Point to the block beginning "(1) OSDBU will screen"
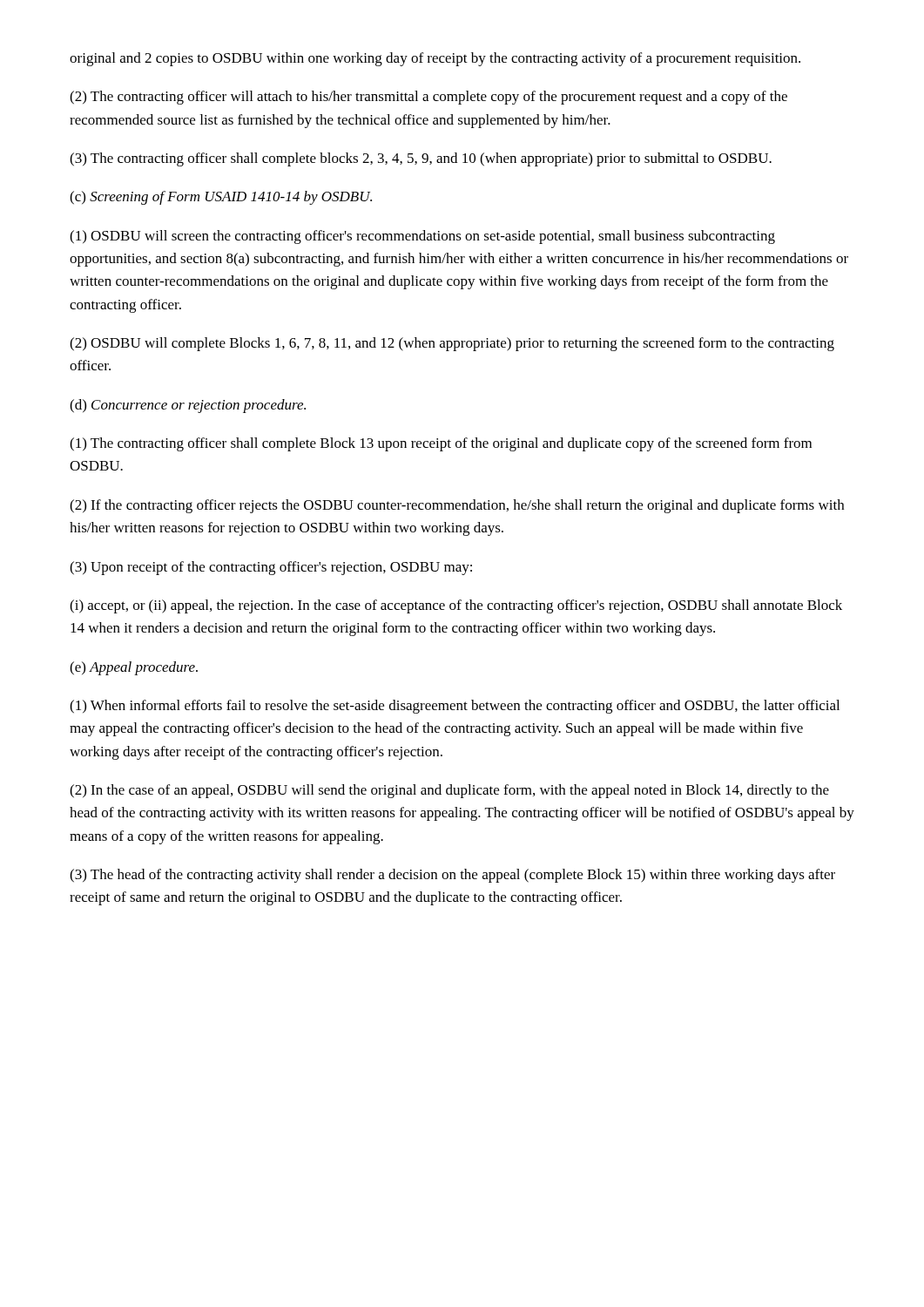This screenshot has height=1307, width=924. 459,270
